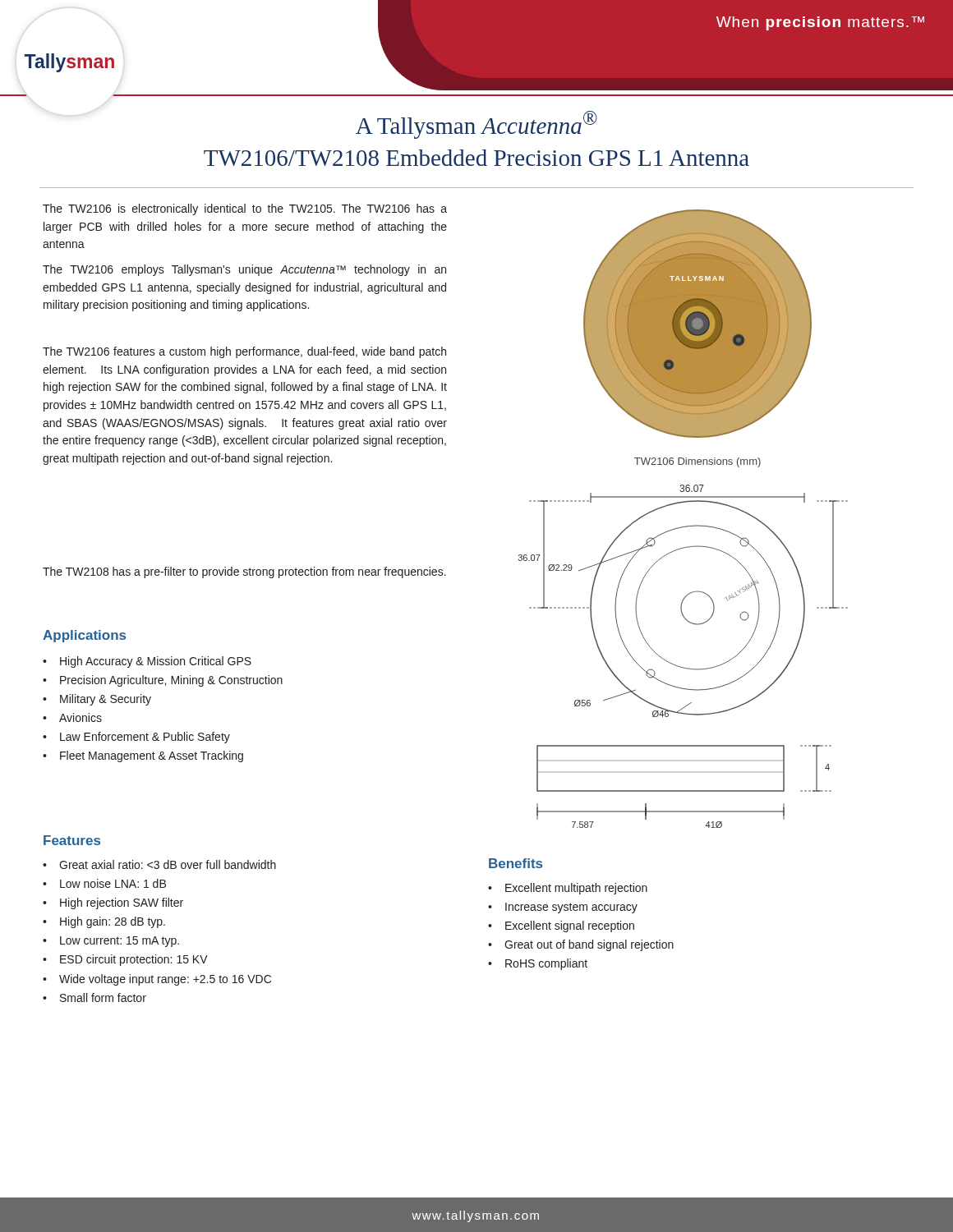The height and width of the screenshot is (1232, 953).
Task: Find "•RoHS compliant" on this page
Action: point(538,964)
